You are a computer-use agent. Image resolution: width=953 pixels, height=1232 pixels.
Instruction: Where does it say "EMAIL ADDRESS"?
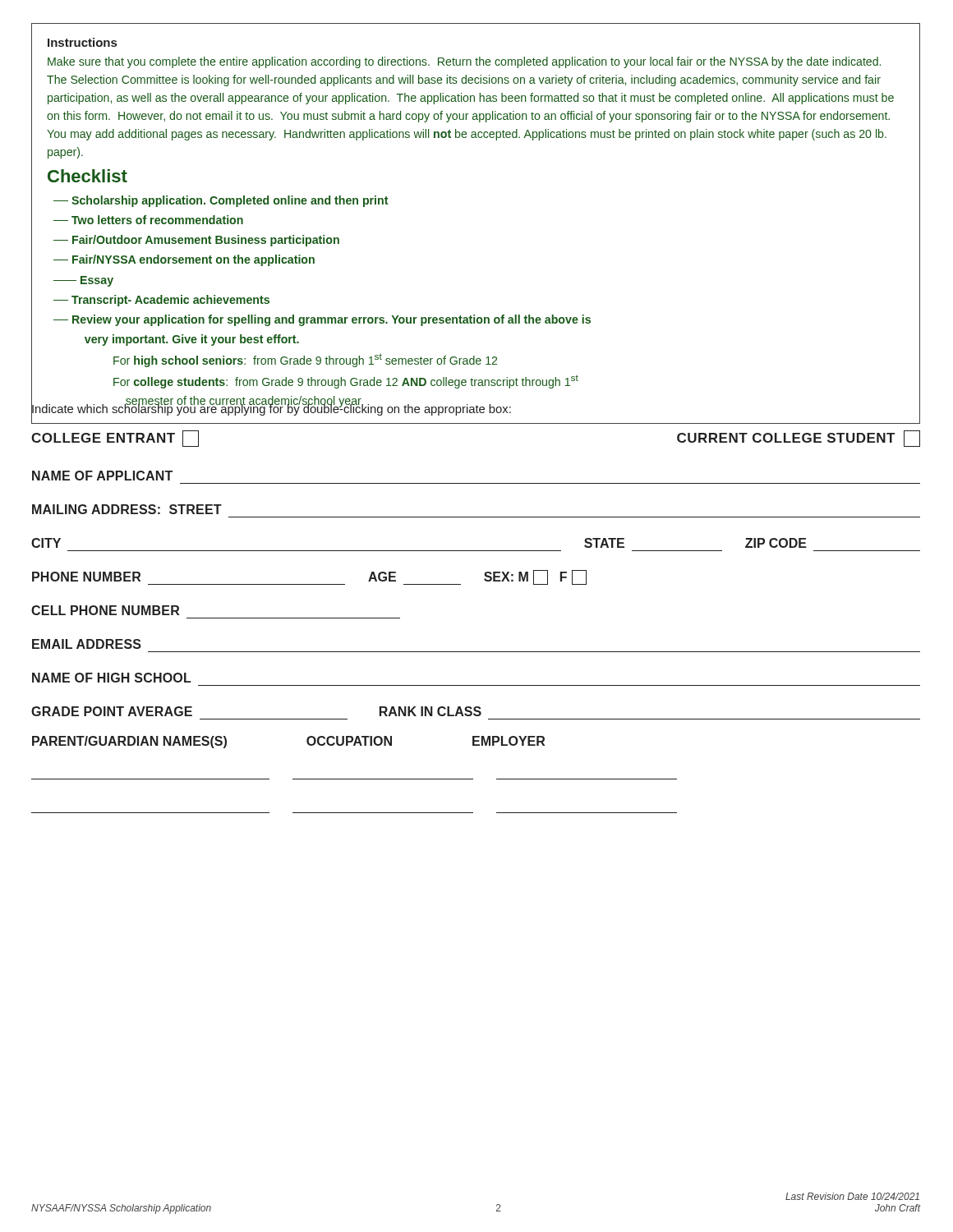click(x=476, y=643)
